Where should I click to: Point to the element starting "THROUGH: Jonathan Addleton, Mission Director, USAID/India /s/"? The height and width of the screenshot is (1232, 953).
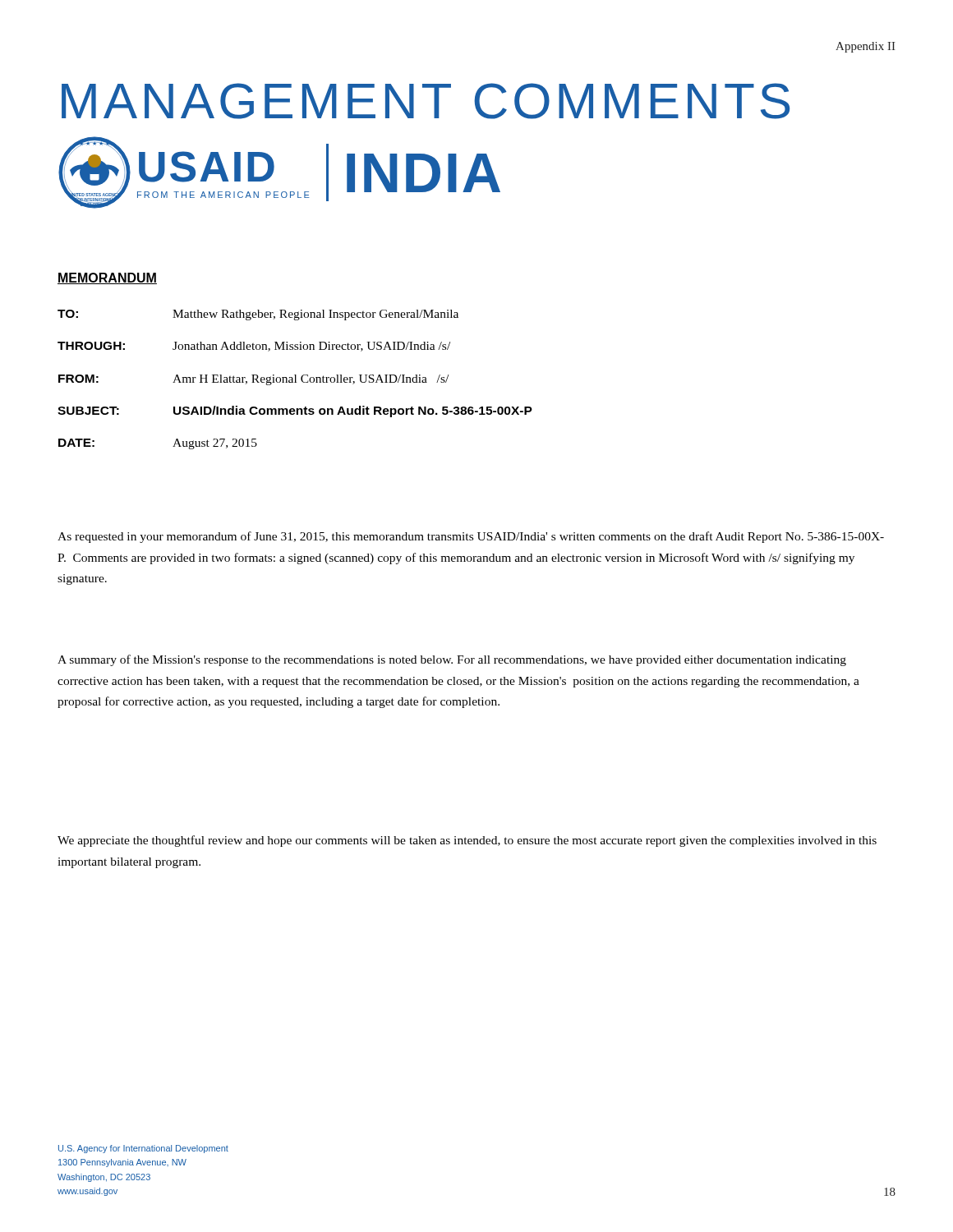coord(254,346)
